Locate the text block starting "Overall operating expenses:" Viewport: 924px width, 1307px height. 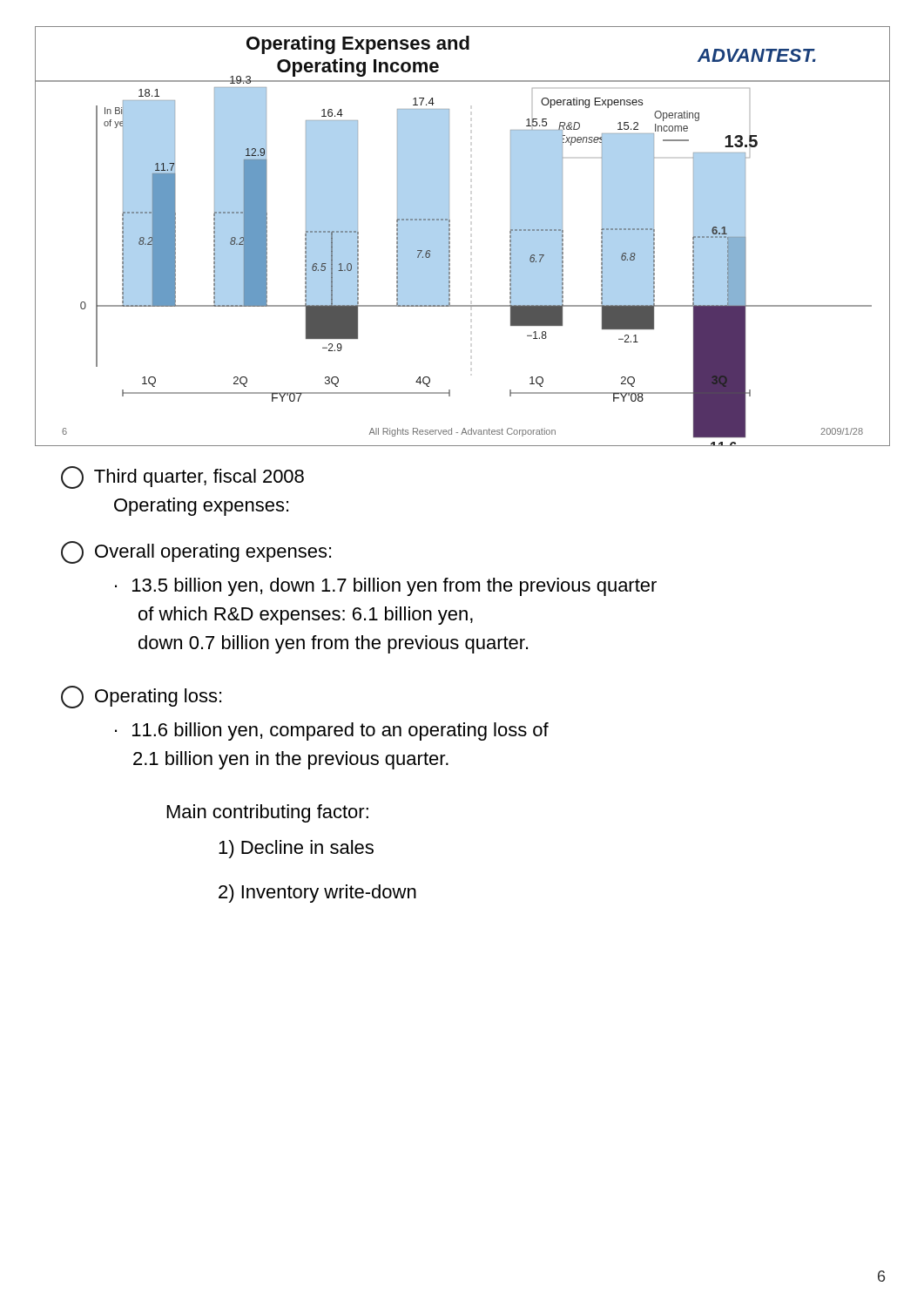tap(197, 552)
